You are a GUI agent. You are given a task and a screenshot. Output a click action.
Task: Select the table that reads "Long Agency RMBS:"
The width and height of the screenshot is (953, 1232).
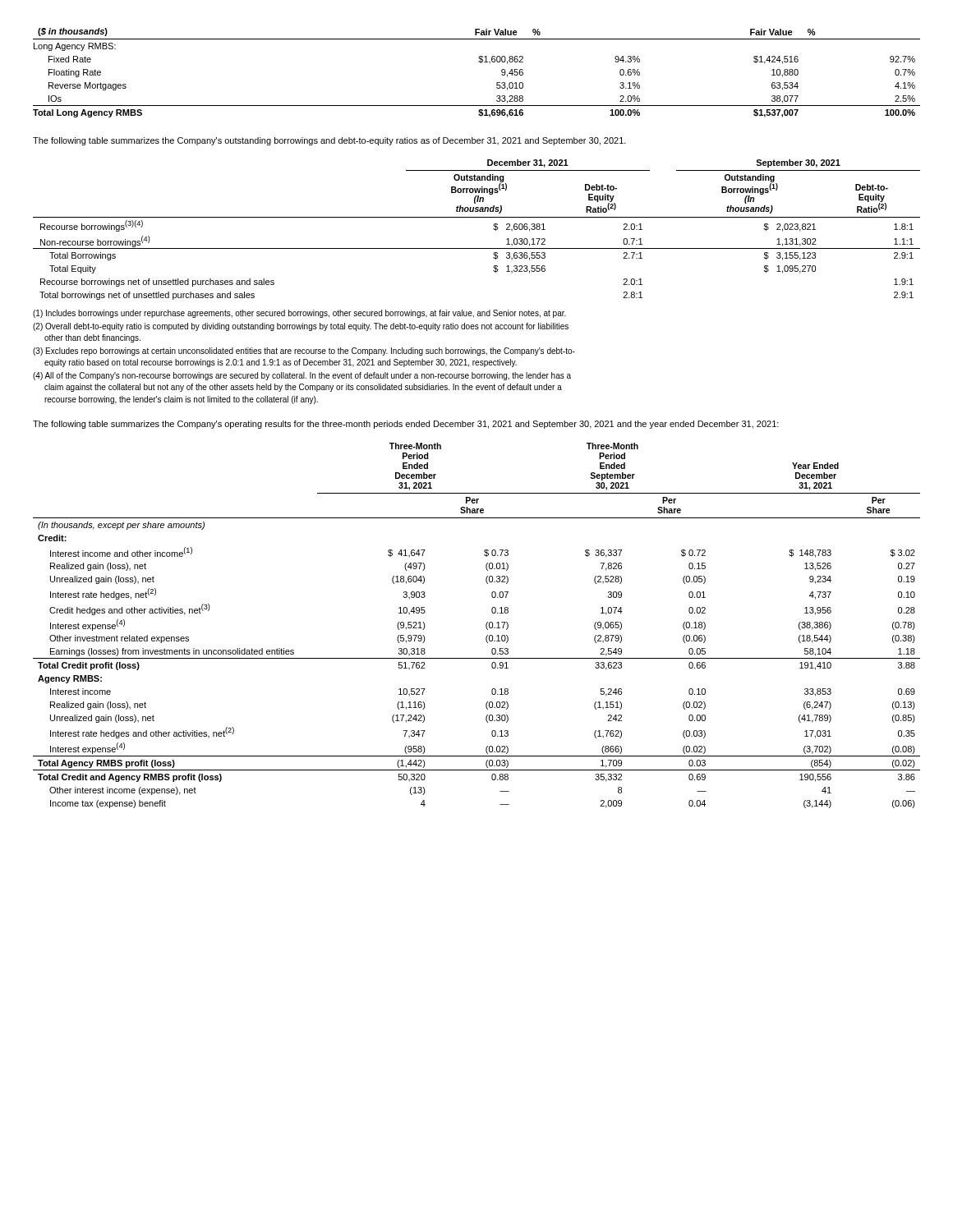[x=476, y=72]
